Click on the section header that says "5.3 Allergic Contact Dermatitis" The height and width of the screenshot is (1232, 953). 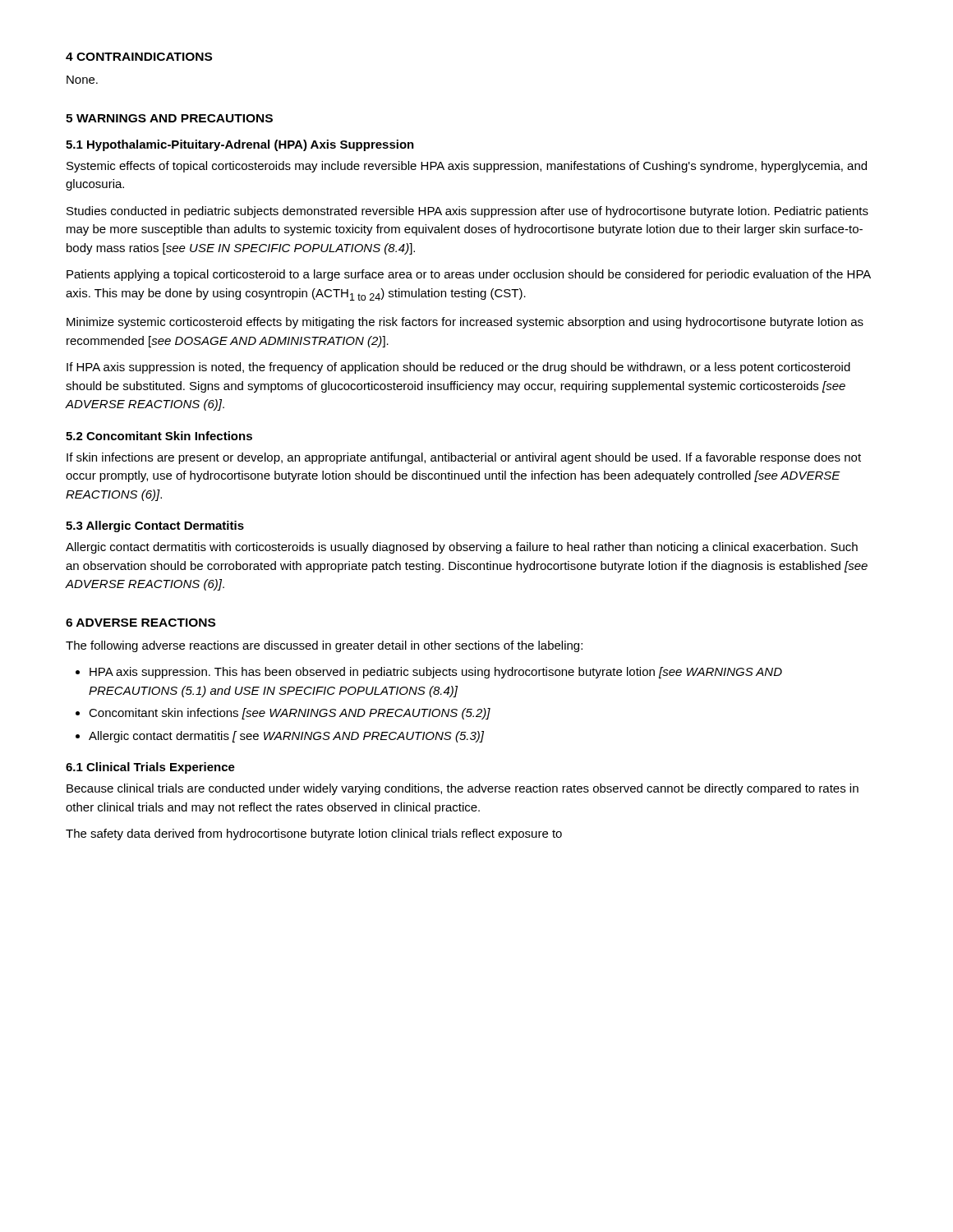(155, 525)
